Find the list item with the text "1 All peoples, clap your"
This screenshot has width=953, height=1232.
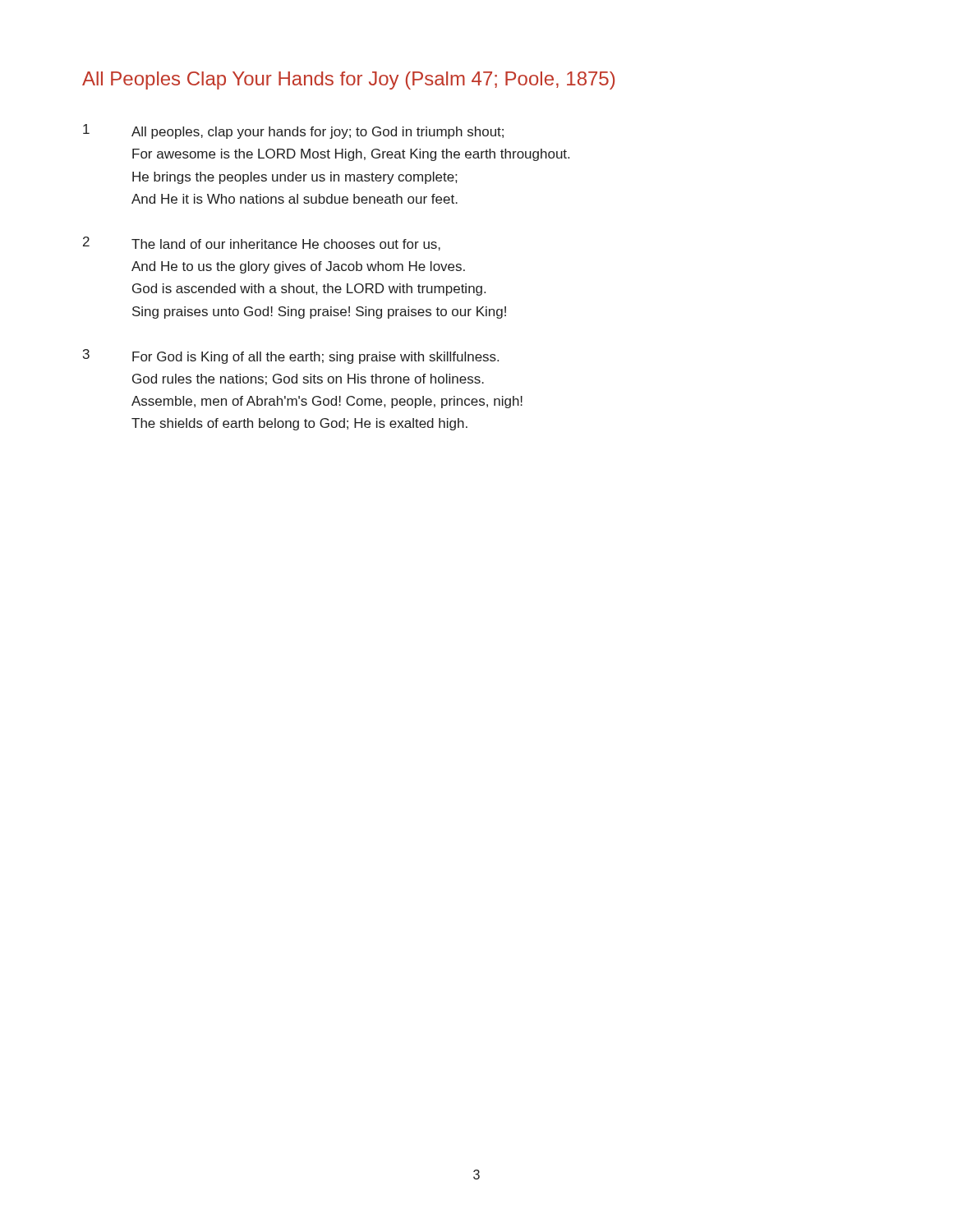point(326,166)
